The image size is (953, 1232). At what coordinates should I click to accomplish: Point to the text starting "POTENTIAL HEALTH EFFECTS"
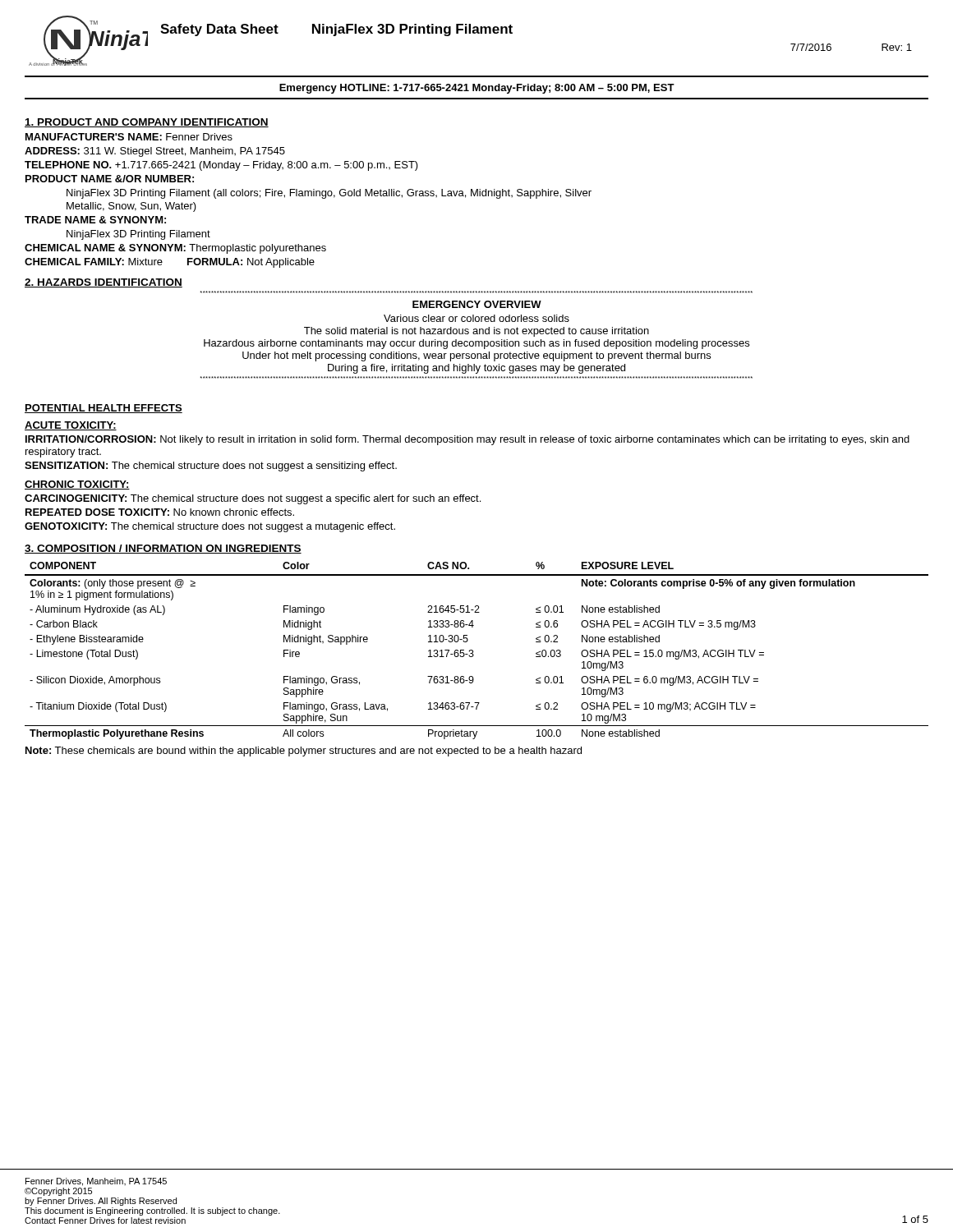pos(103,407)
